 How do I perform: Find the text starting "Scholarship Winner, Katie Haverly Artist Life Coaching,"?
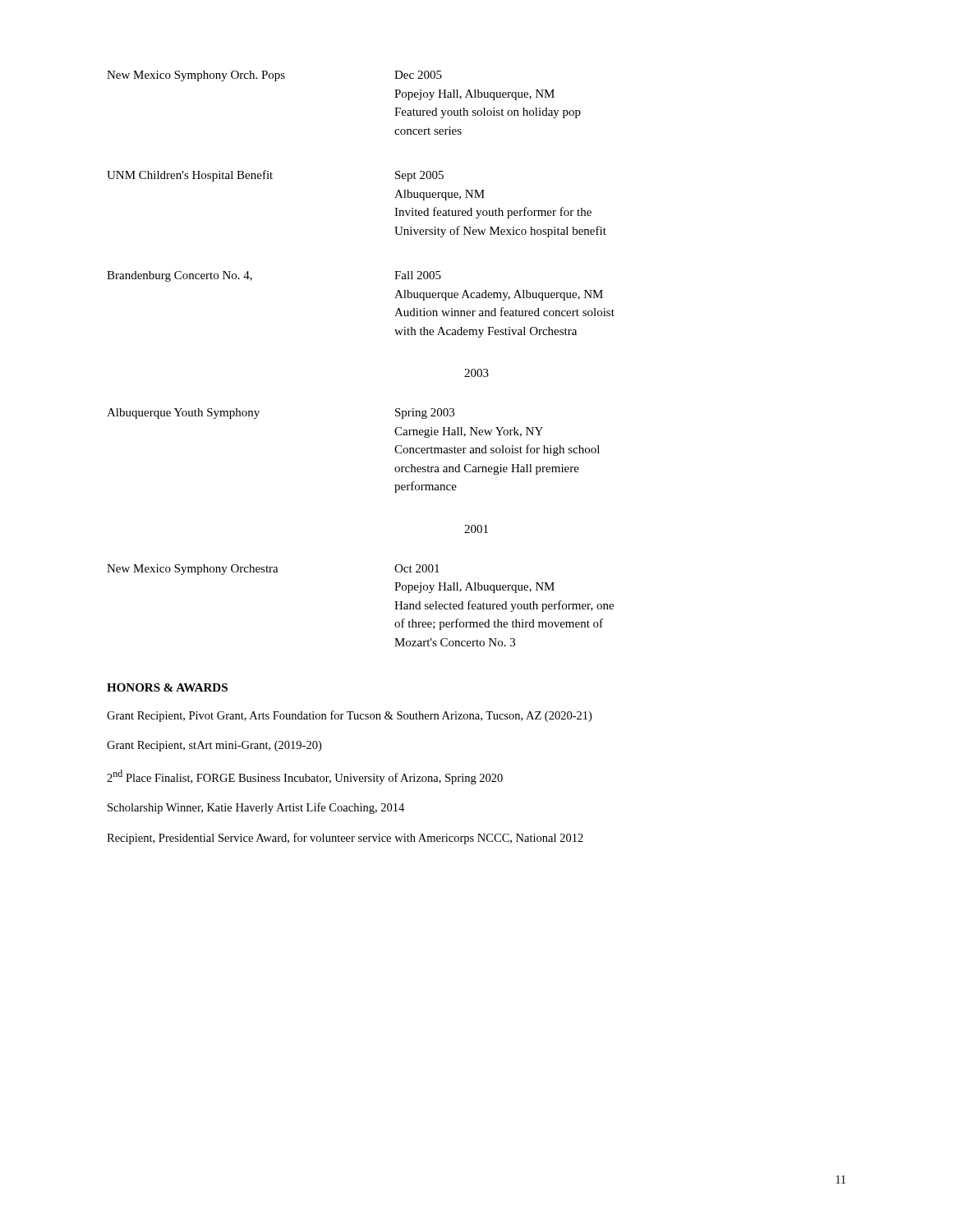pyautogui.click(x=256, y=808)
